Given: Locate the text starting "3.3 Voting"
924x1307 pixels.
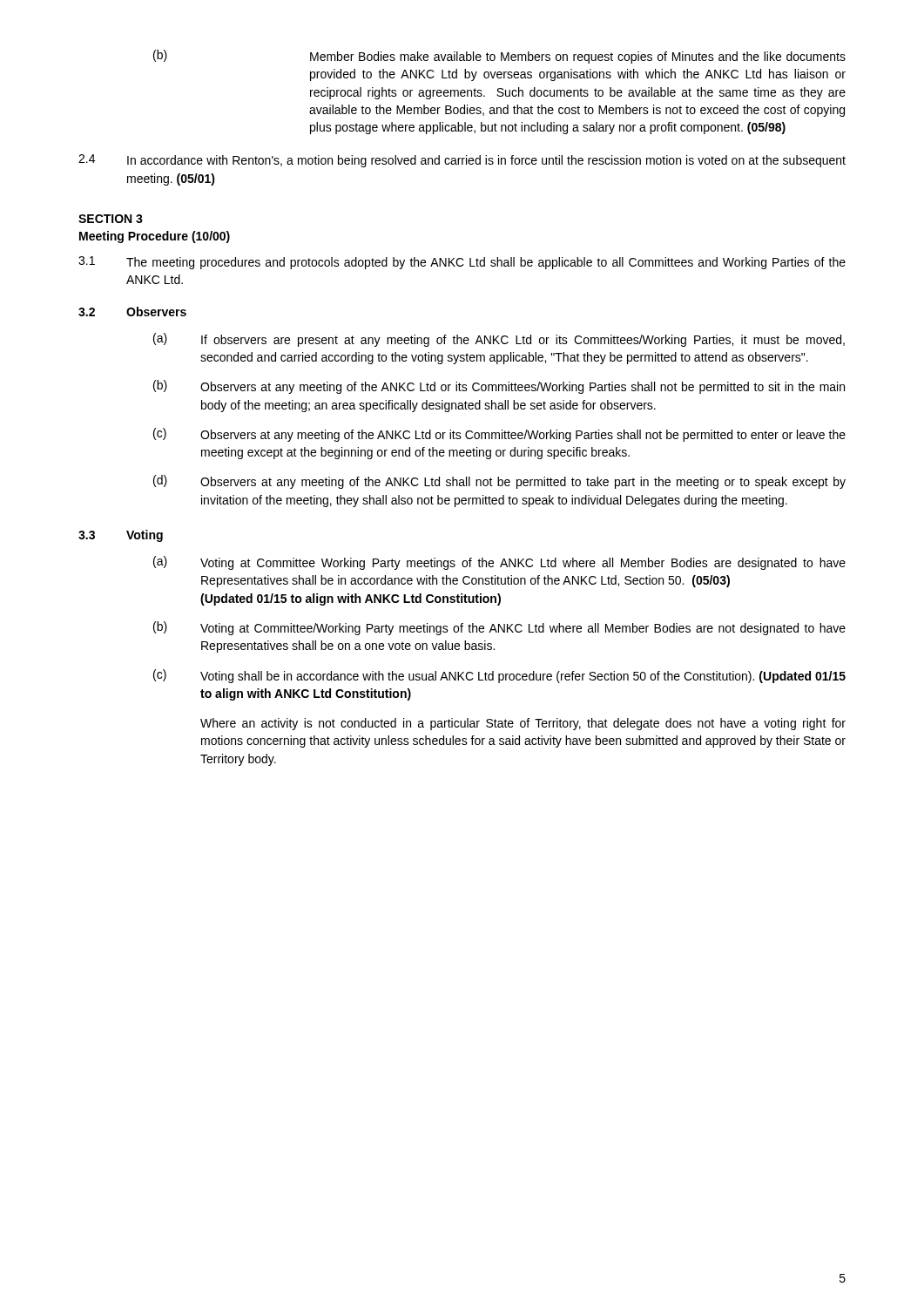Looking at the screenshot, I should 121,535.
